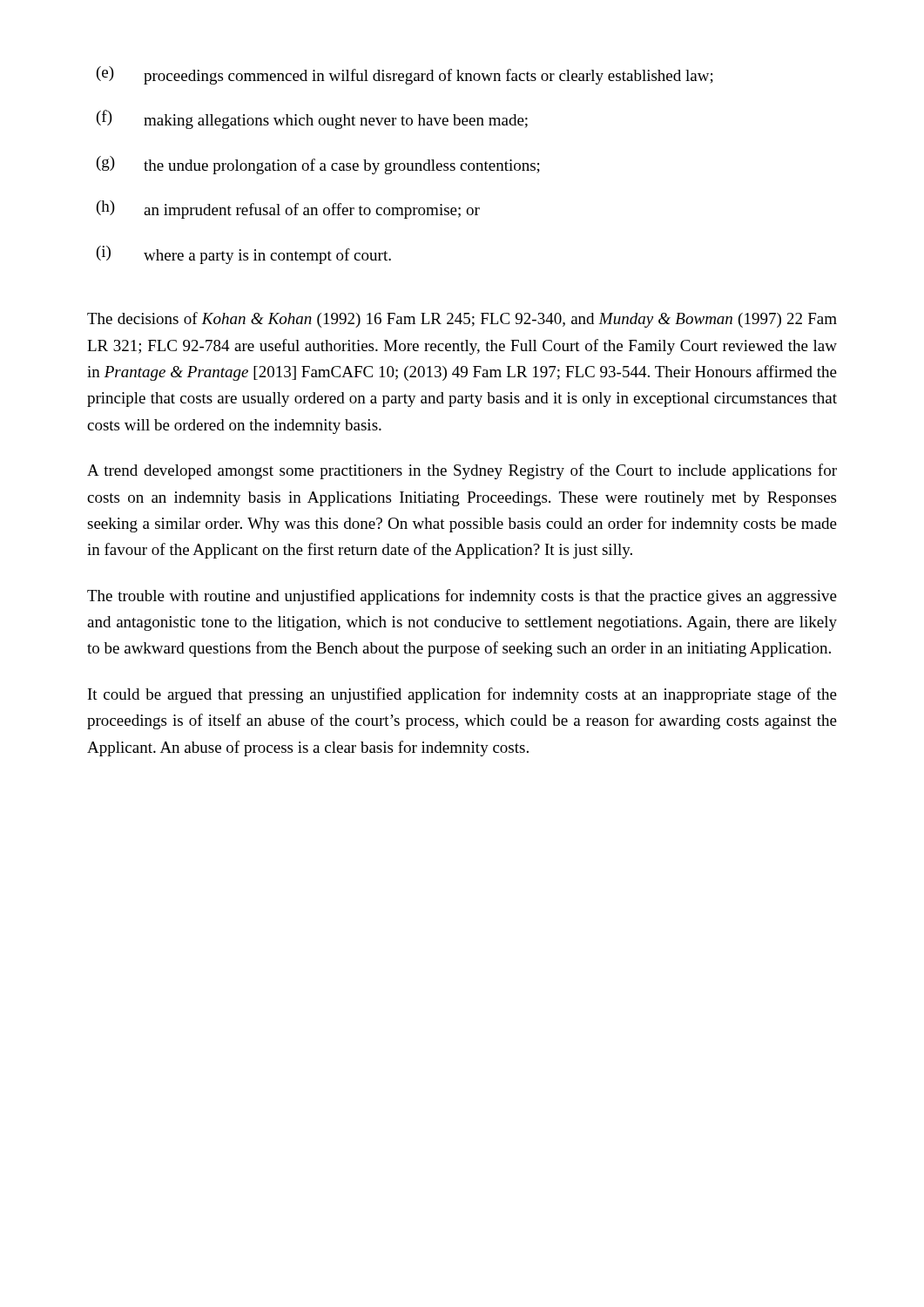Find the block on this page that starts "The decisions of Kohan"
Image resolution: width=924 pixels, height=1307 pixels.
[x=462, y=372]
